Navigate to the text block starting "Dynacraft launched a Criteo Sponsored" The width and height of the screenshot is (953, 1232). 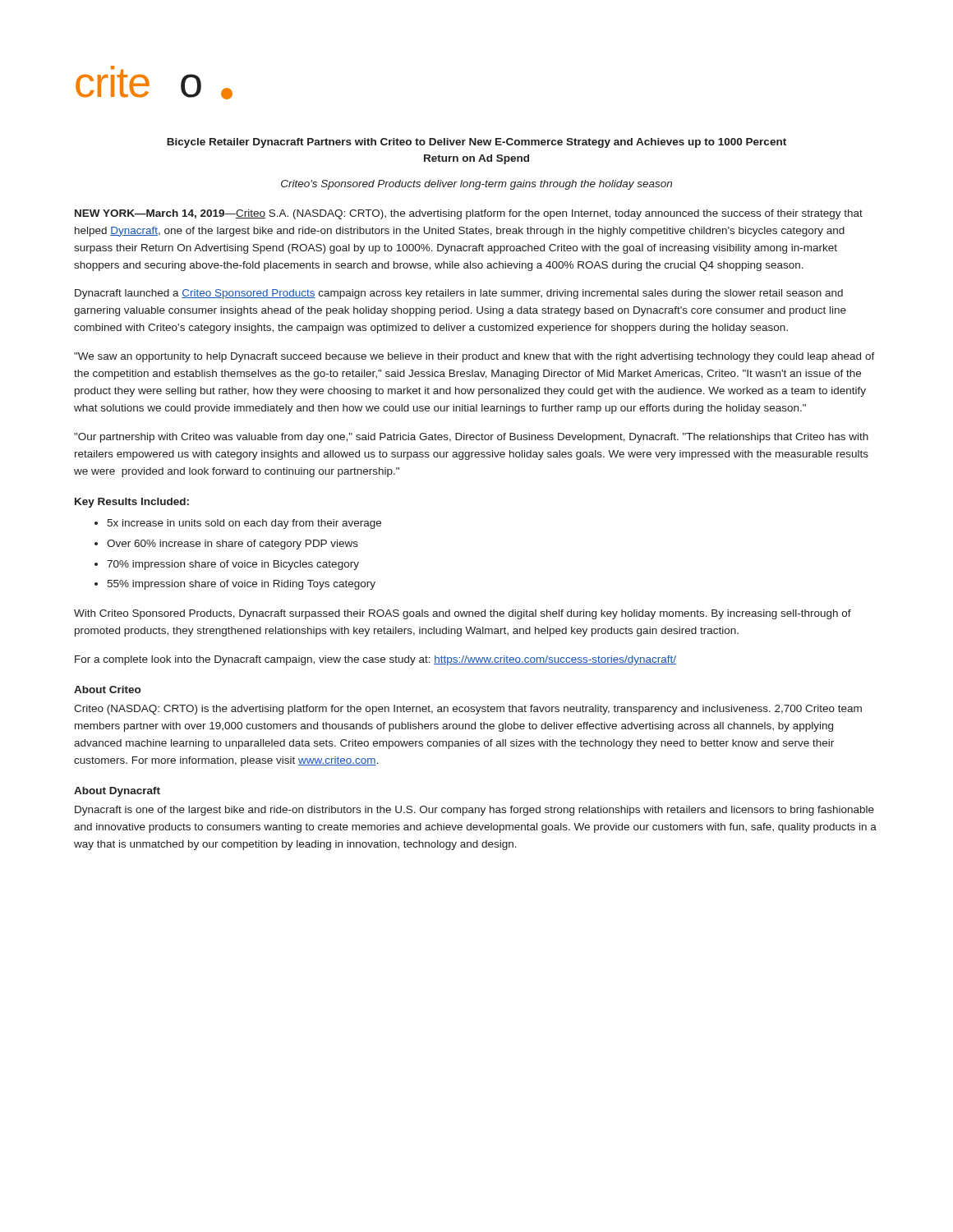click(x=460, y=310)
